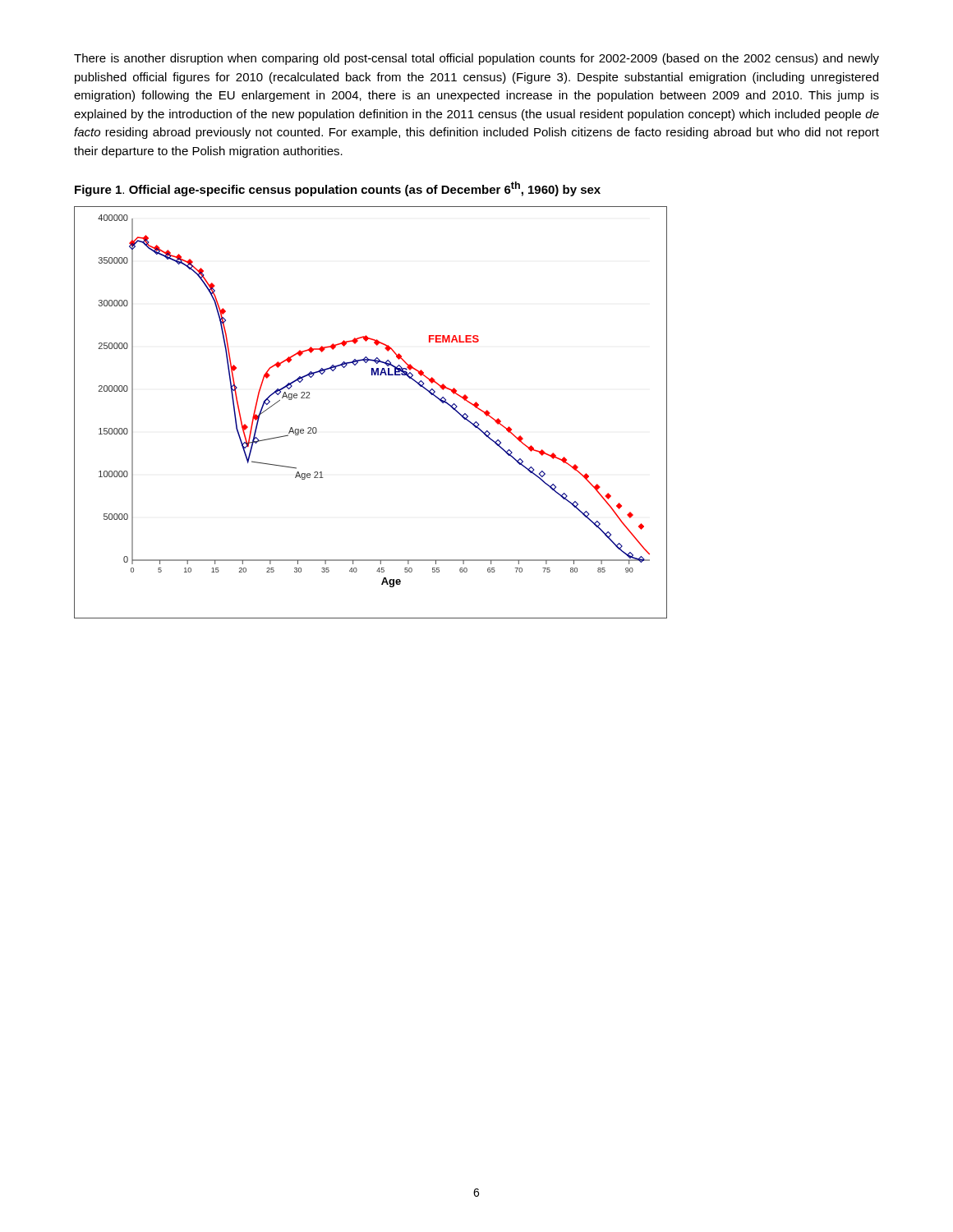Screen dimensions: 1232x953
Task: Locate the text block with the text "There is another"
Action: tap(476, 104)
